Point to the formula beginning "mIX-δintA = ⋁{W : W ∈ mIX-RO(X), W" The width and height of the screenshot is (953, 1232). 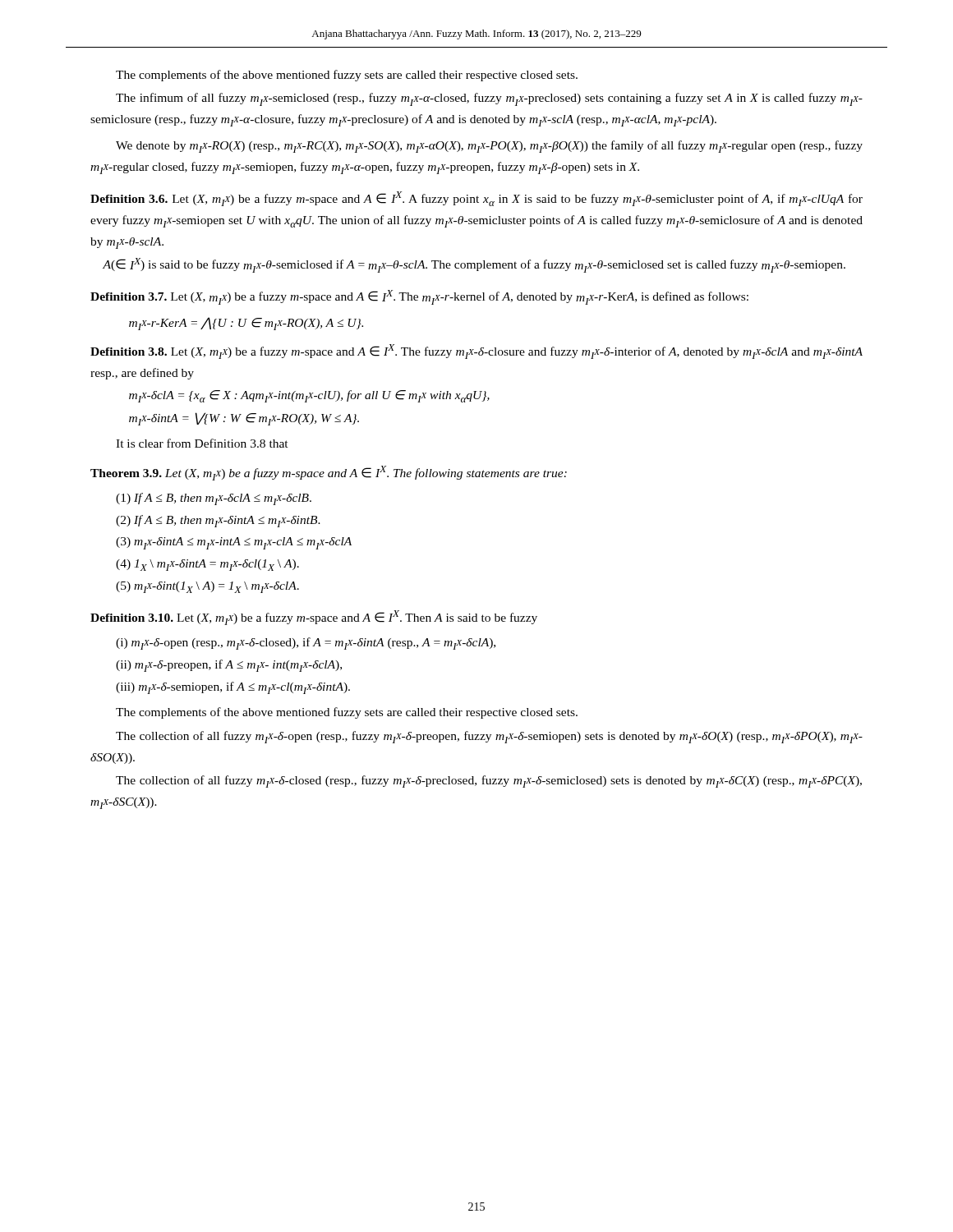point(244,419)
